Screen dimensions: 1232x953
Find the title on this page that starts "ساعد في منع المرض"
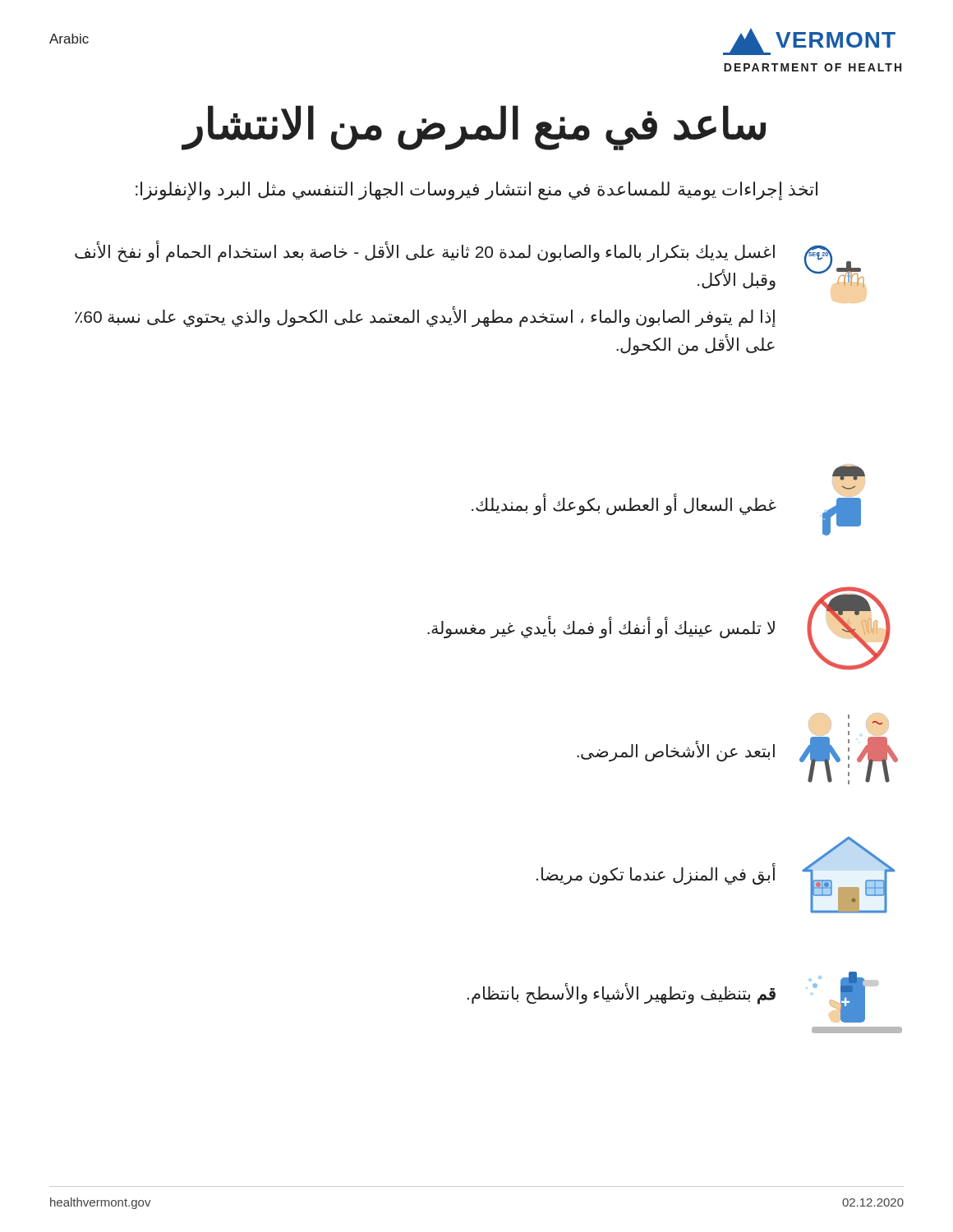coord(476,124)
